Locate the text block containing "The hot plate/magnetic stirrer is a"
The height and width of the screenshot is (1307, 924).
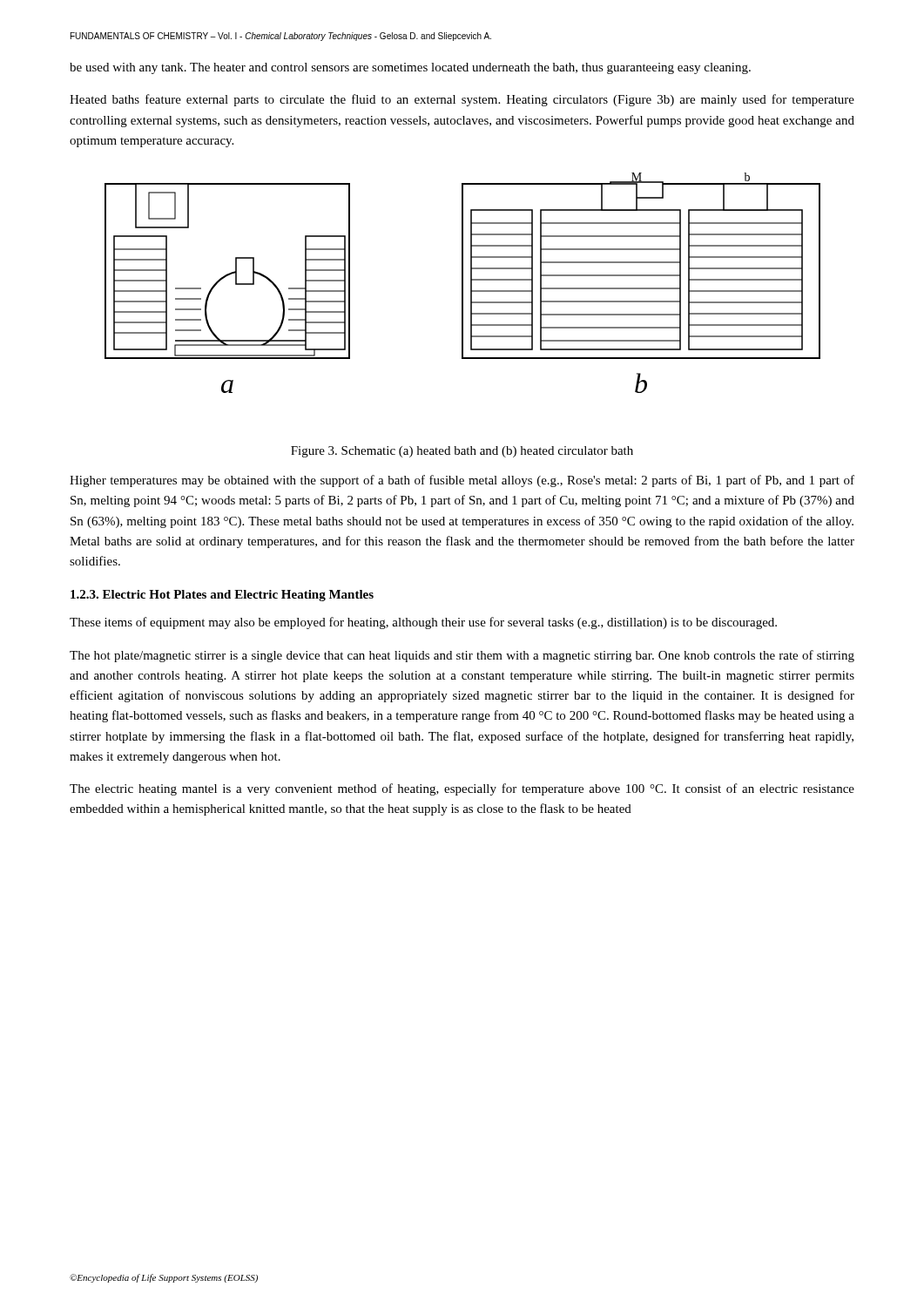coord(462,706)
